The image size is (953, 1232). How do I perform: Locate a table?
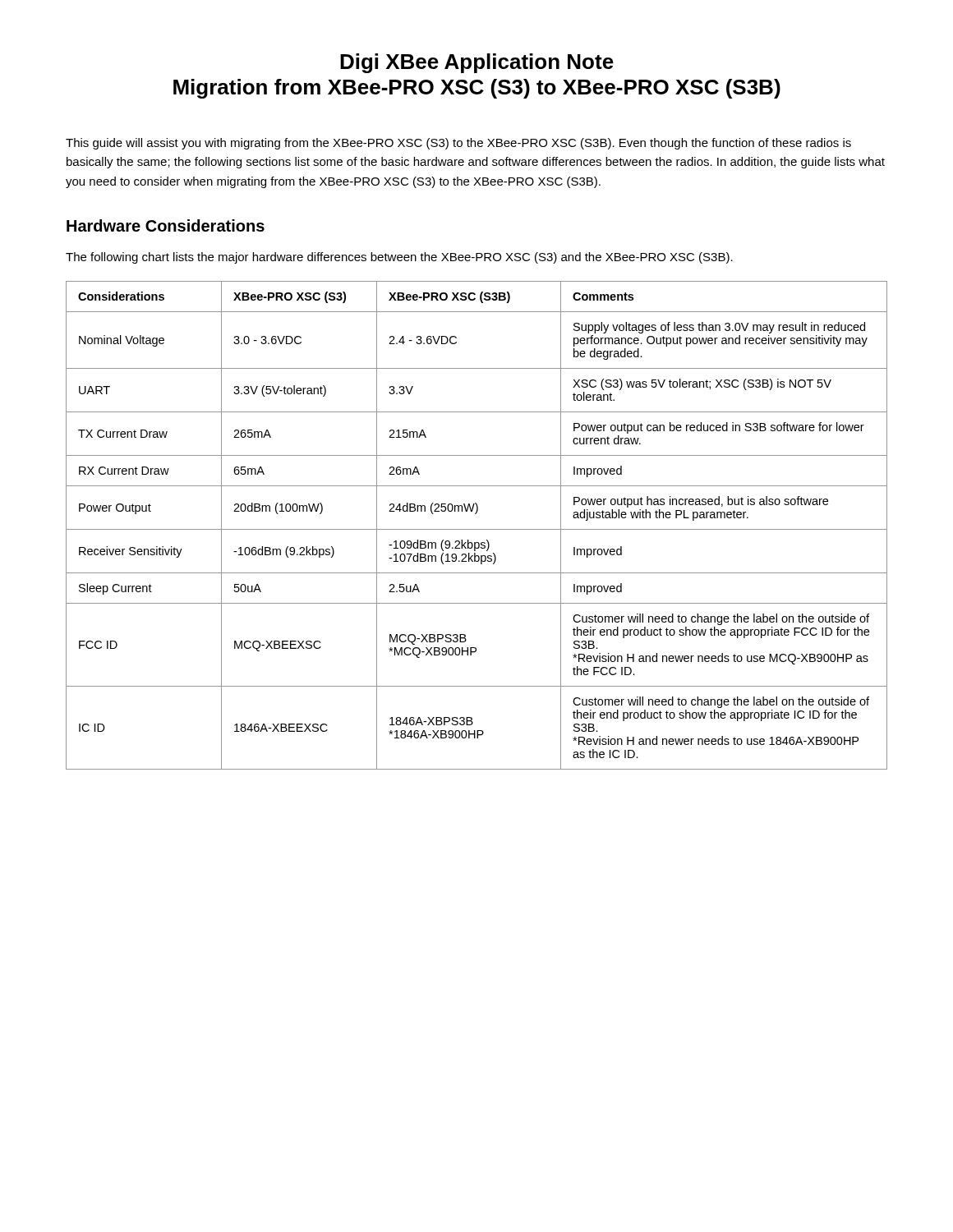tap(476, 525)
